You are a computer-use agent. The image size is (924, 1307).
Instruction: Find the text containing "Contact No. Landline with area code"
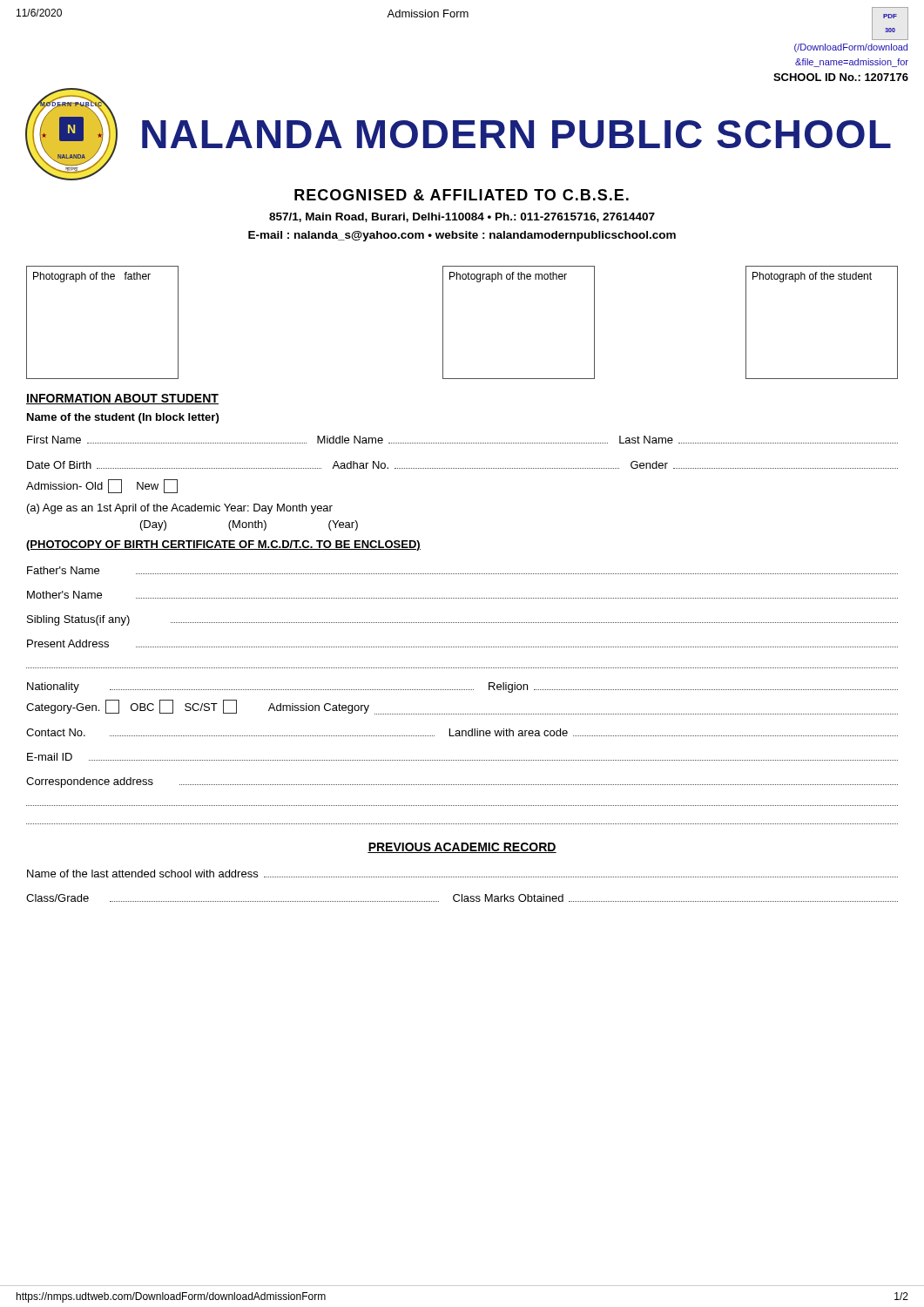462,730
